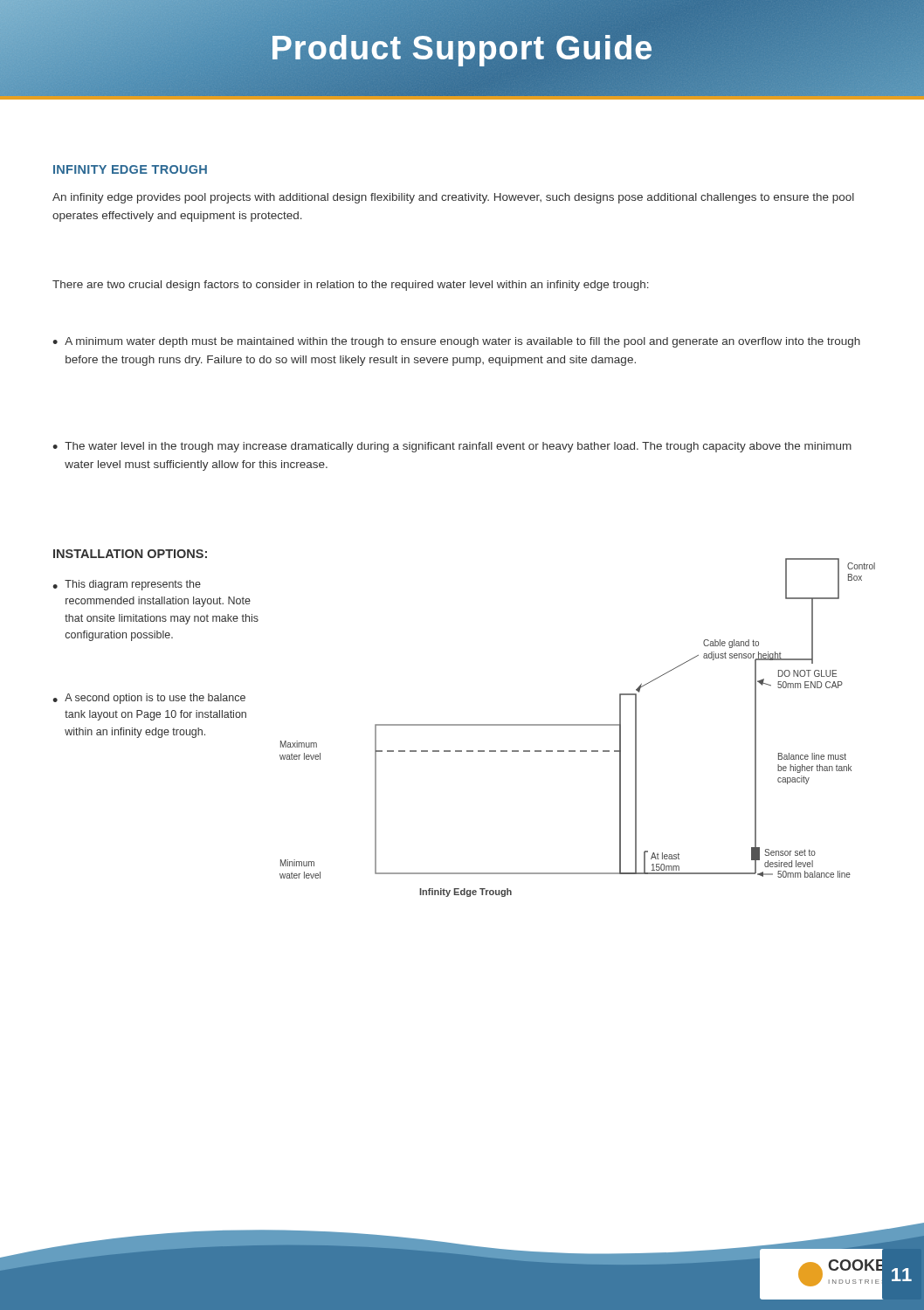Locate the text block starting "INSTALLATION OPTIONS:"
Viewport: 924px width, 1310px height.
click(x=130, y=554)
